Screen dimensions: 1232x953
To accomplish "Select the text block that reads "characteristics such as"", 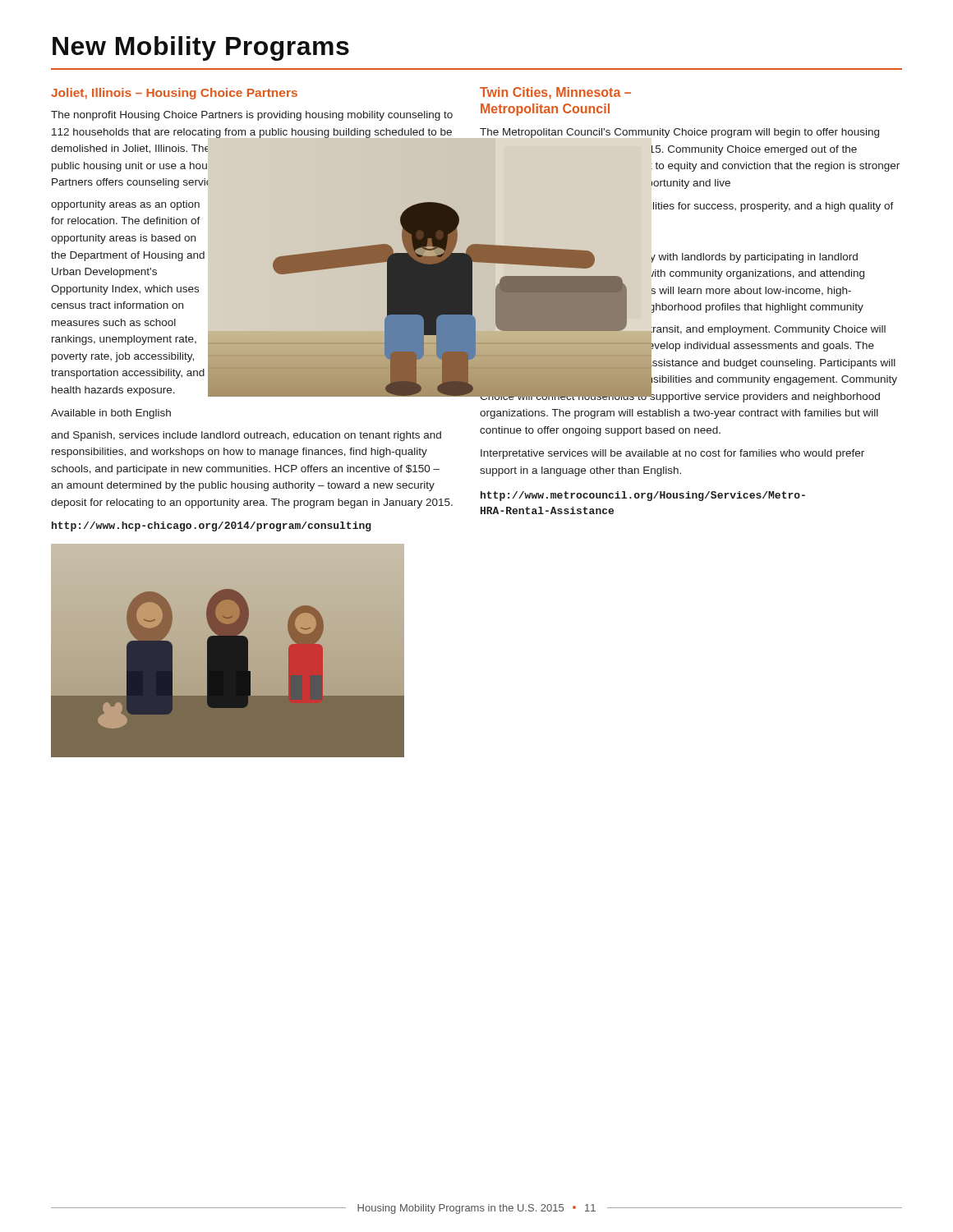I will pyautogui.click(x=688, y=379).
